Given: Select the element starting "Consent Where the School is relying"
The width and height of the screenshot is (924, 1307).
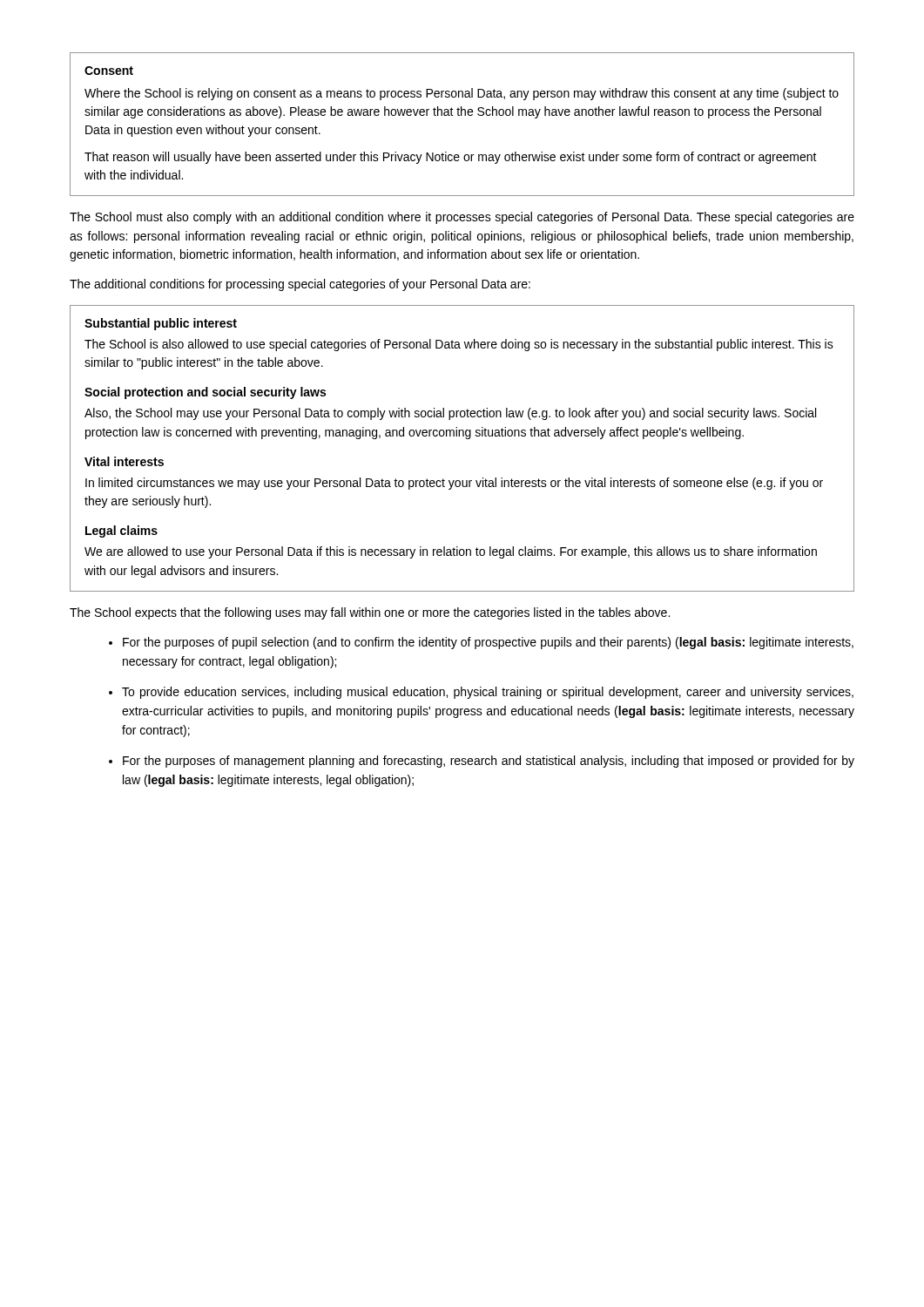Looking at the screenshot, I should coord(462,124).
